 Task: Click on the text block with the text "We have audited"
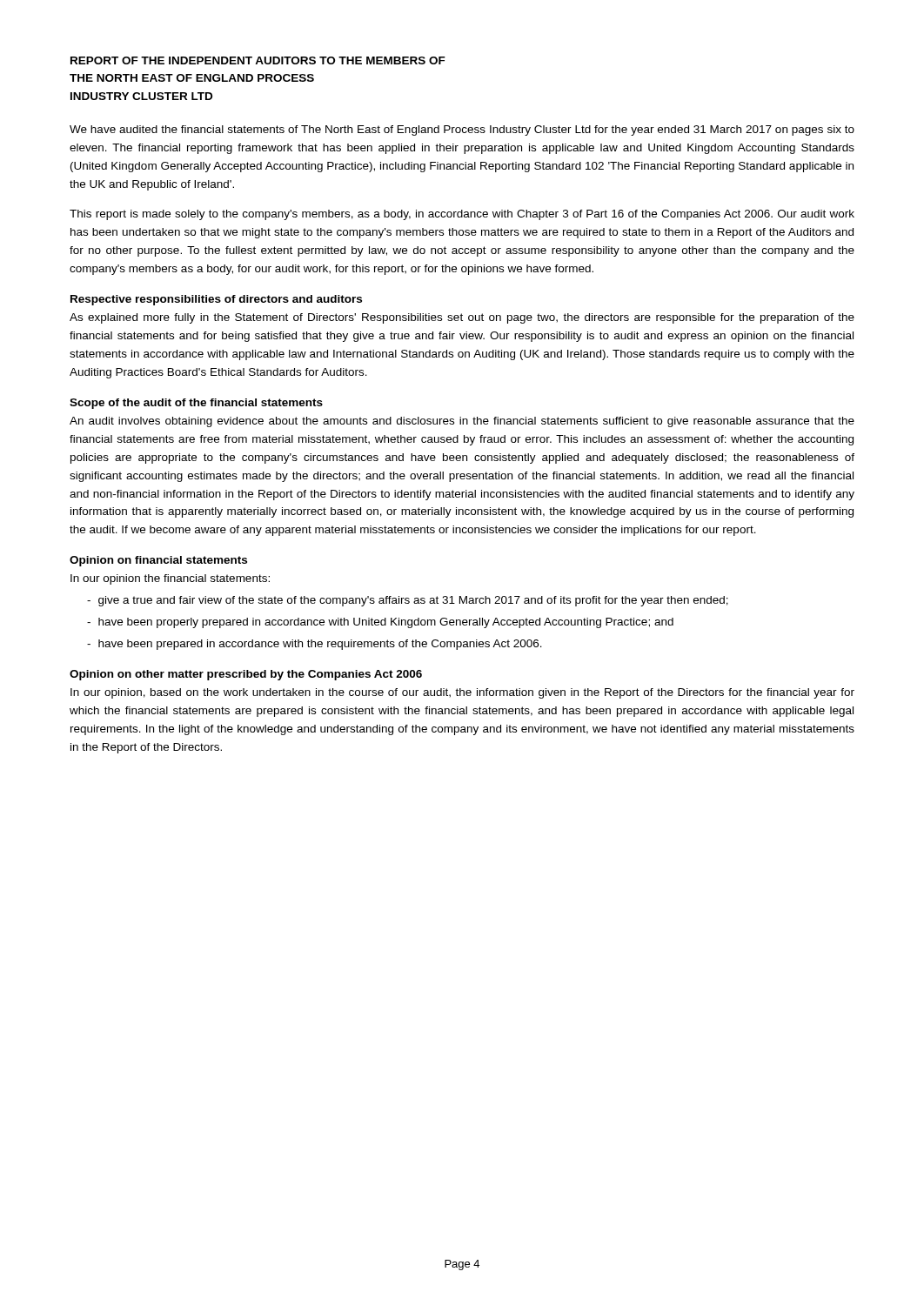click(x=462, y=156)
